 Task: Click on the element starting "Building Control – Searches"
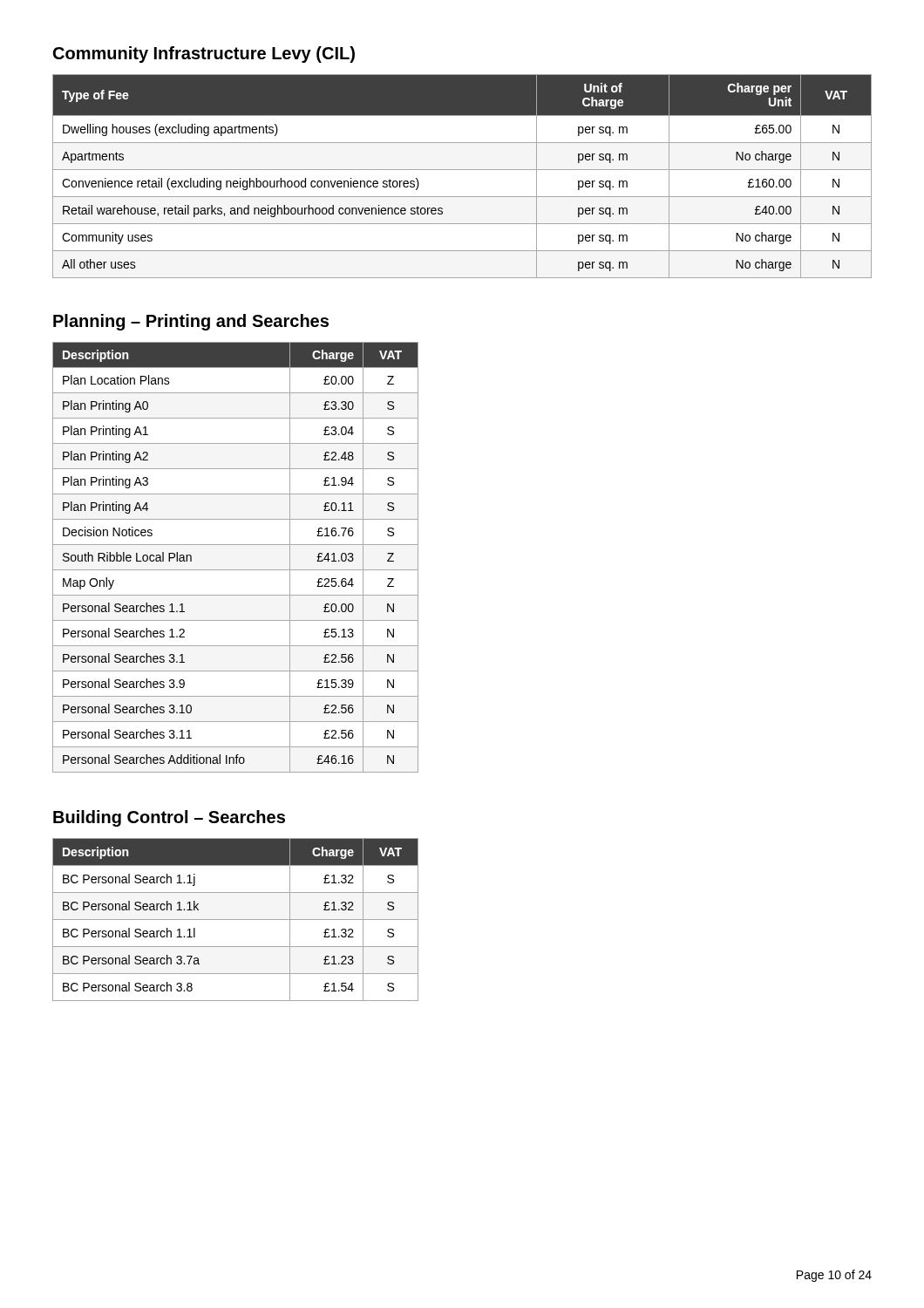coord(169,818)
